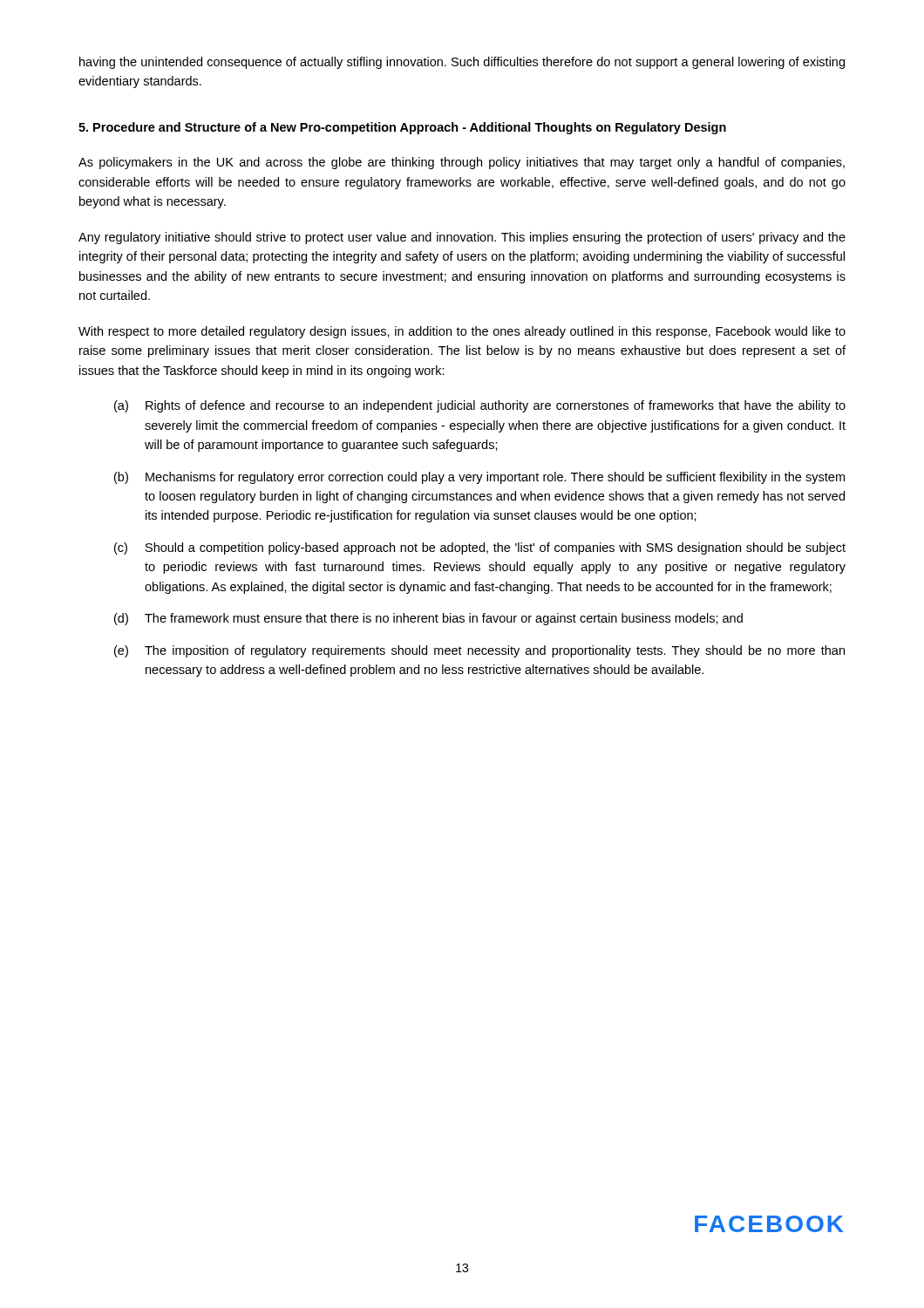Viewport: 924px width, 1308px height.
Task: Select the logo
Action: (769, 1224)
